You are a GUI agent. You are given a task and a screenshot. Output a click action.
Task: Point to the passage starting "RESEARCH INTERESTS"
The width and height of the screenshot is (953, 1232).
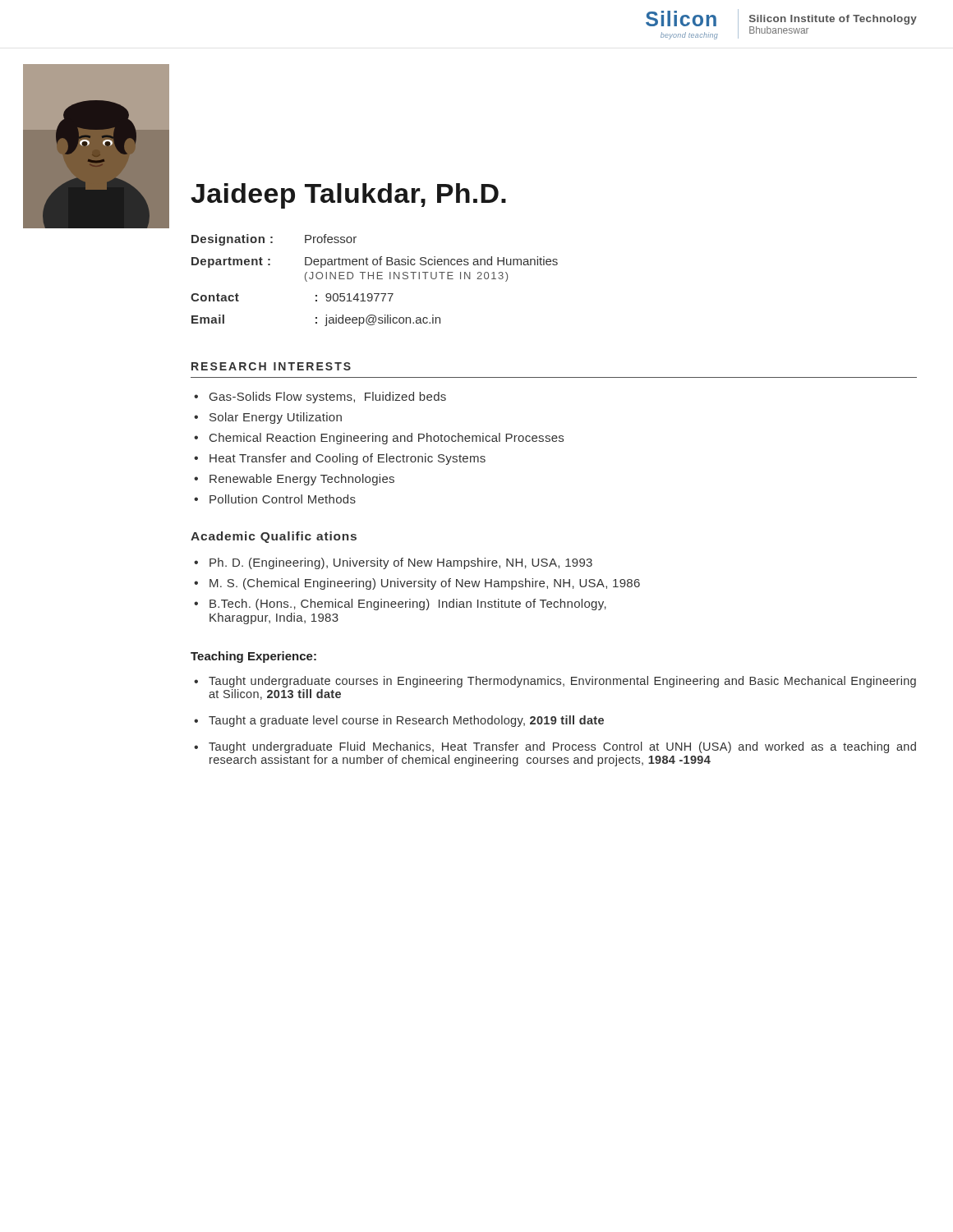(x=272, y=366)
